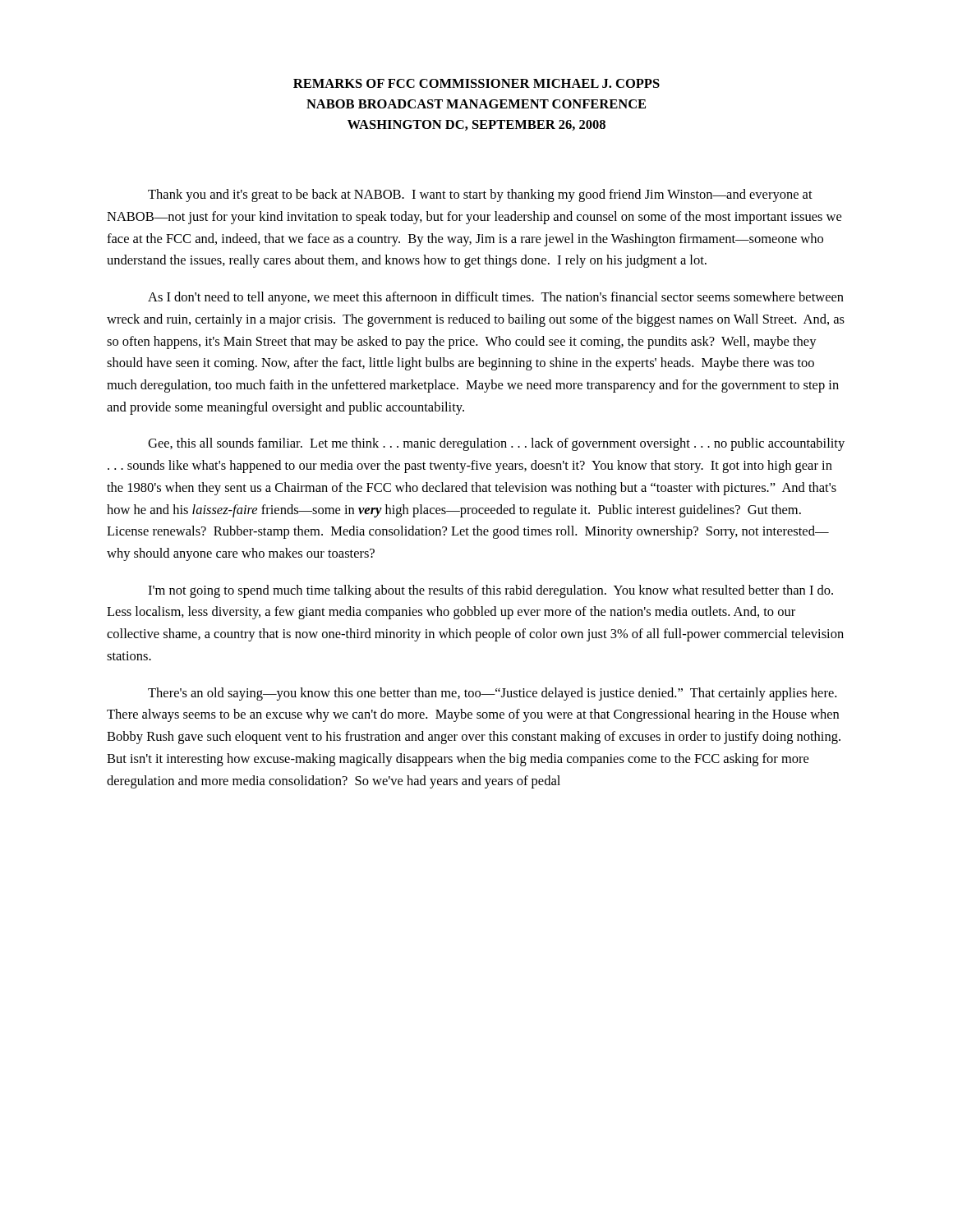The width and height of the screenshot is (953, 1232).
Task: Locate the passage starting "As I don't need to tell anyone,"
Action: click(x=476, y=352)
